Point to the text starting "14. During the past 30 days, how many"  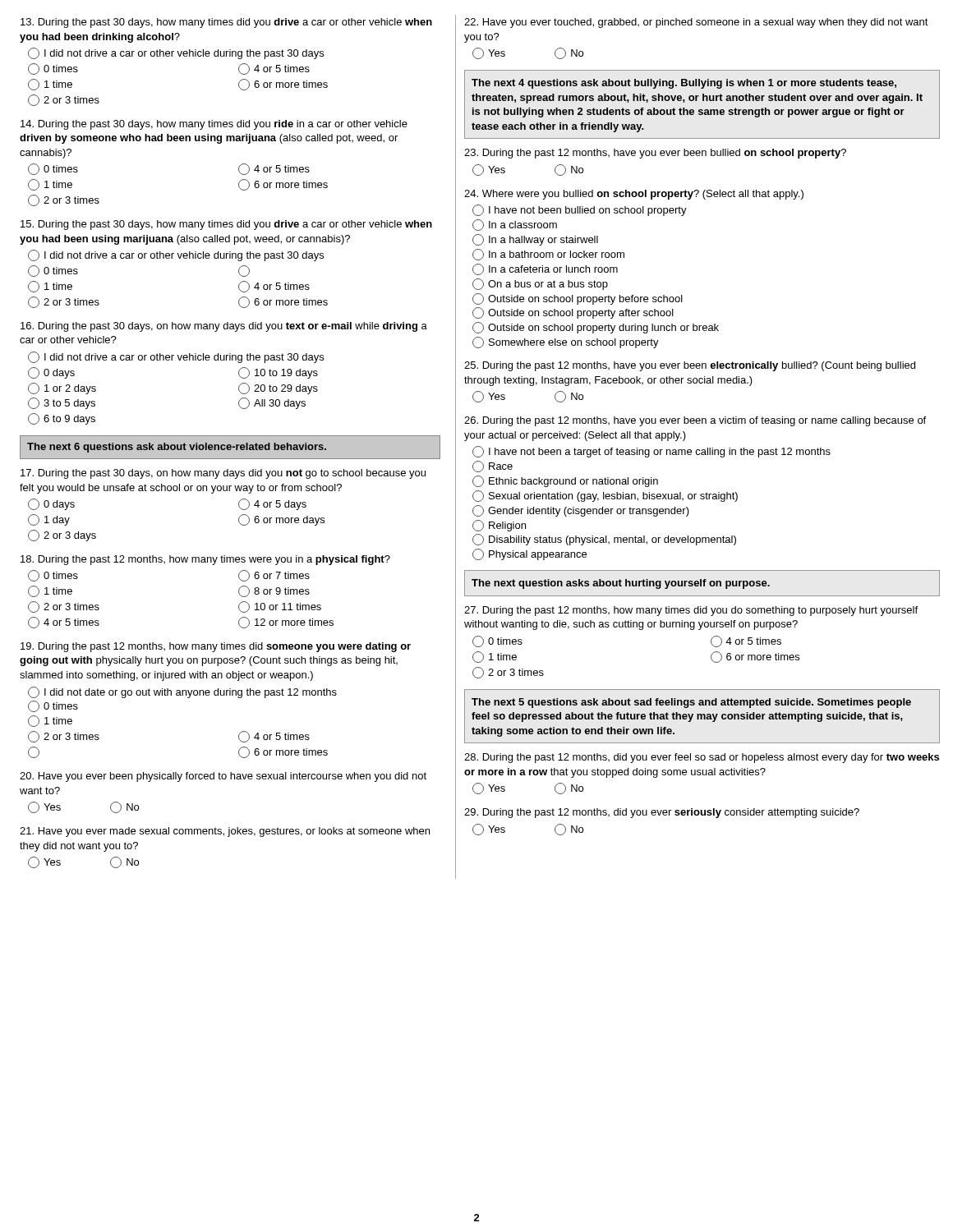(230, 162)
